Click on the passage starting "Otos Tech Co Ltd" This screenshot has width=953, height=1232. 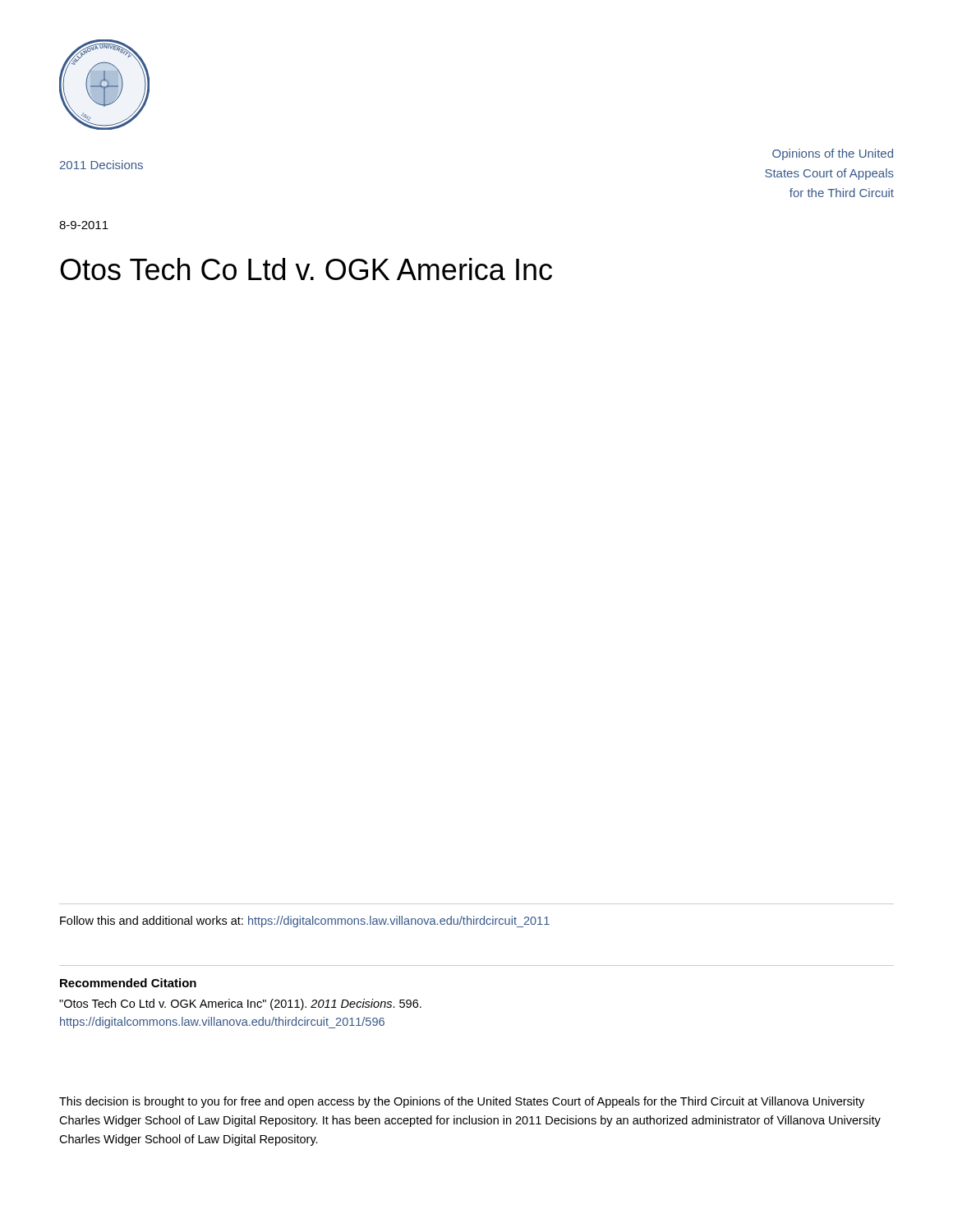coord(306,270)
